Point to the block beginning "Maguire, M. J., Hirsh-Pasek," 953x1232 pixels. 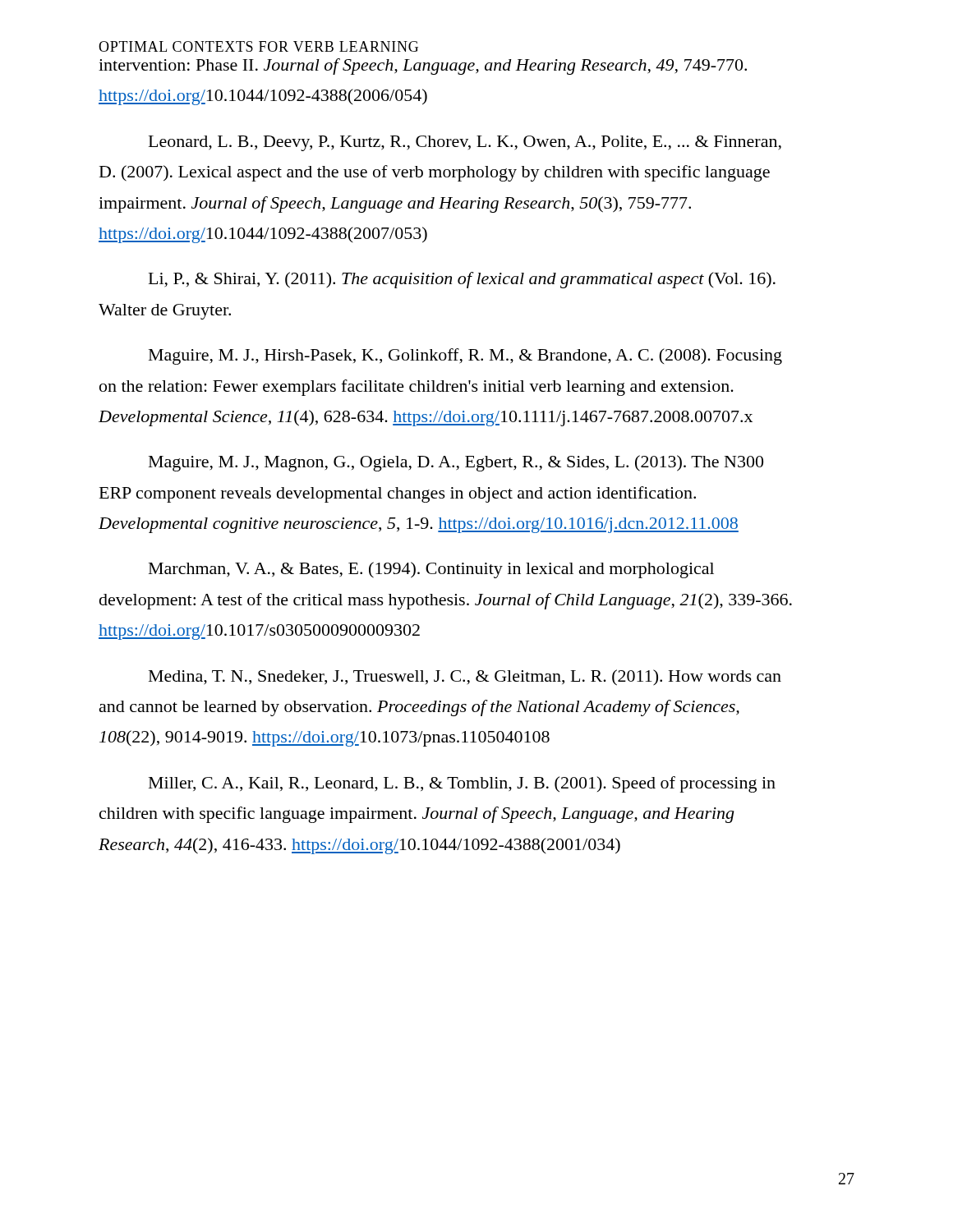pyautogui.click(x=476, y=385)
